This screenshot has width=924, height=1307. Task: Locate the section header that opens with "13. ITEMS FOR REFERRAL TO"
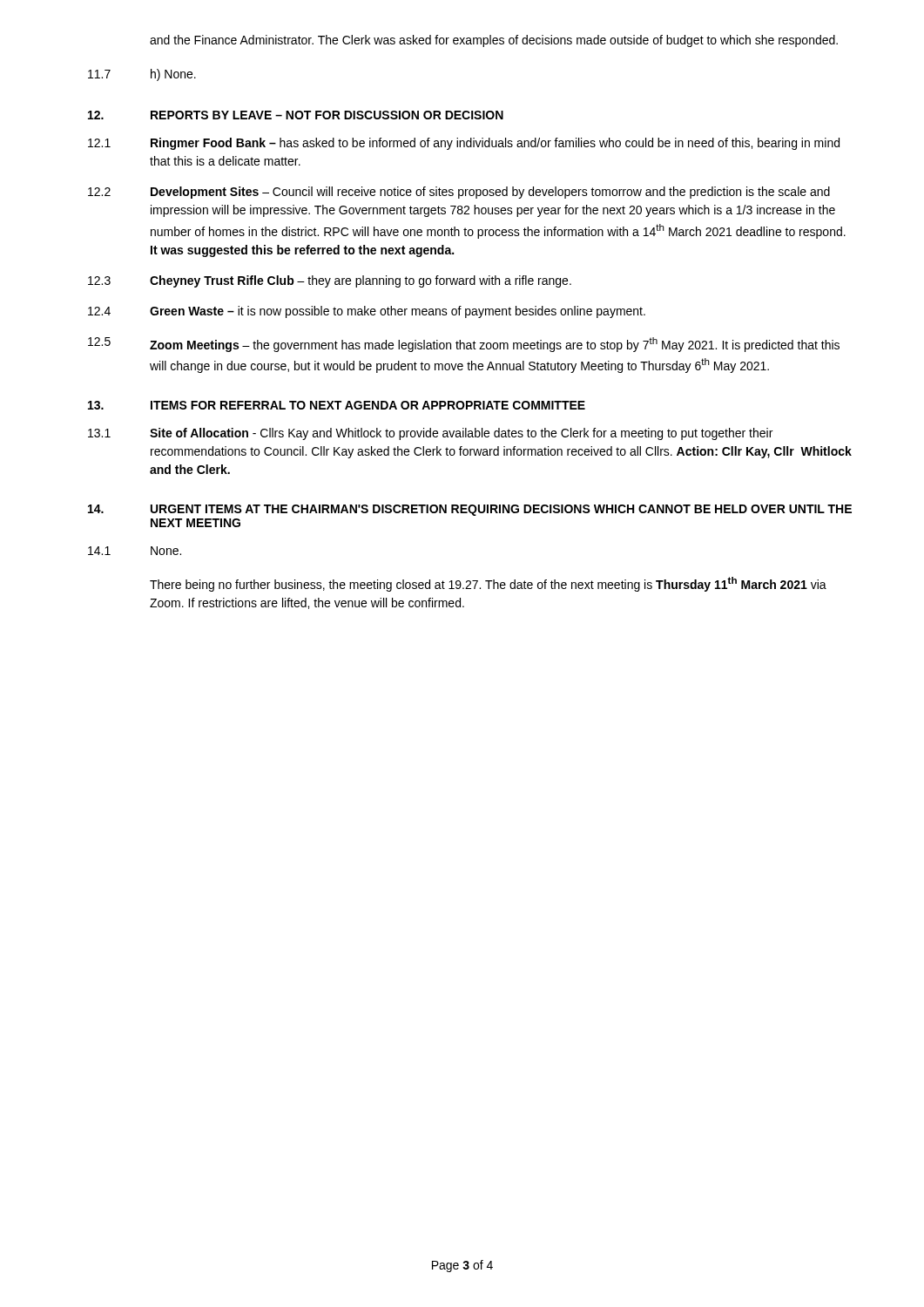471,405
